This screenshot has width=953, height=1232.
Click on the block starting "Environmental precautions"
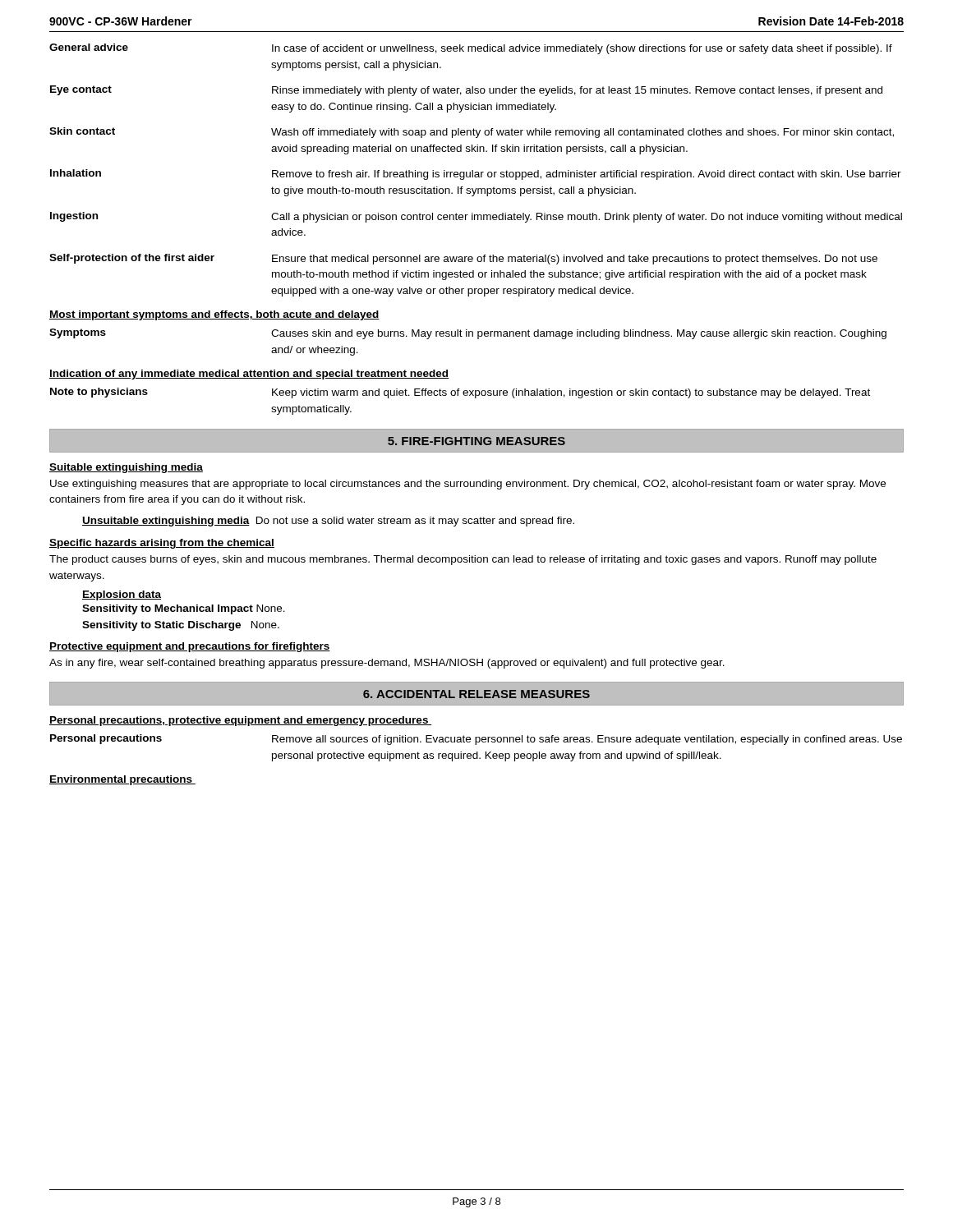tap(122, 779)
